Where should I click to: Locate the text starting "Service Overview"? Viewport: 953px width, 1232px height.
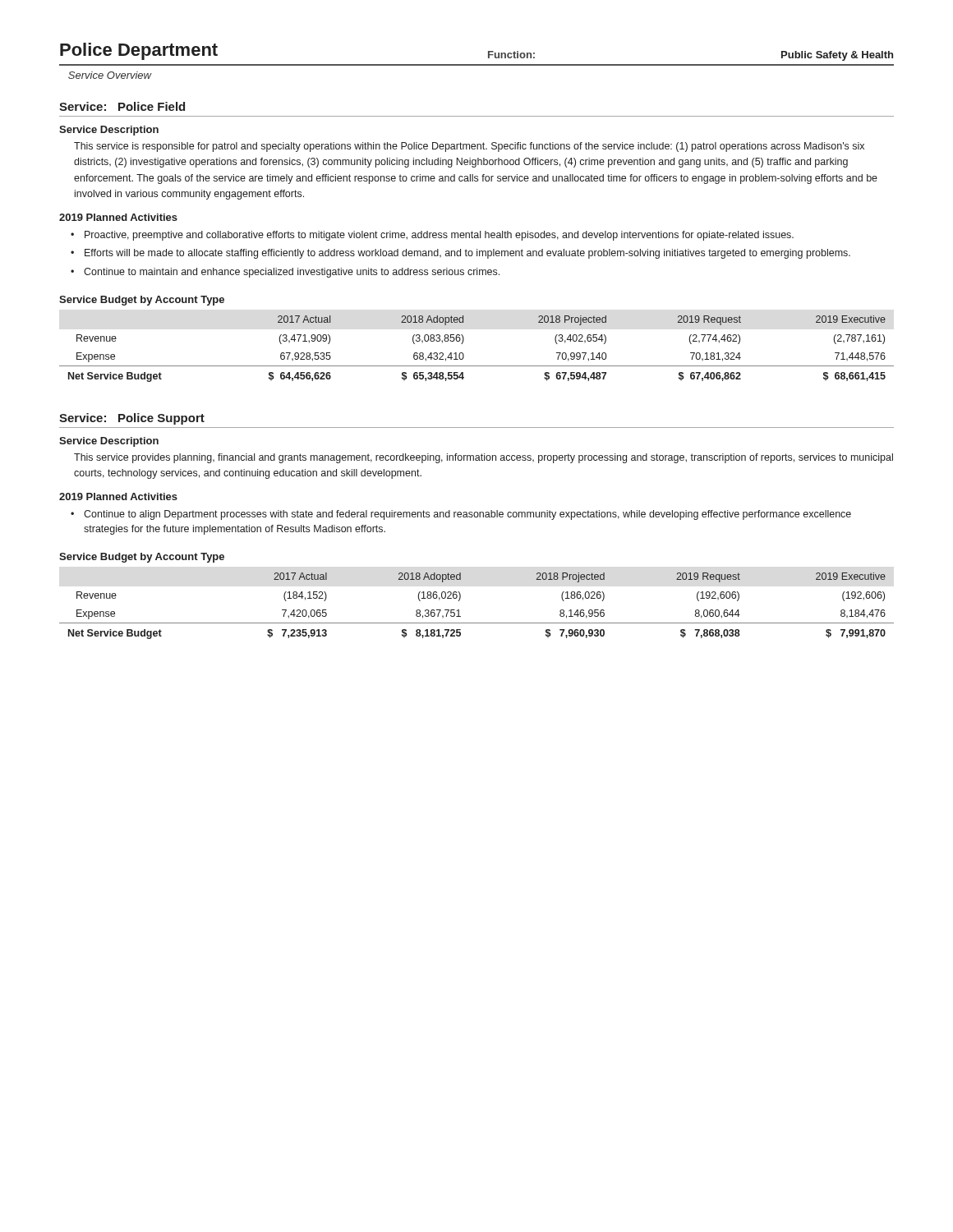pyautogui.click(x=105, y=75)
